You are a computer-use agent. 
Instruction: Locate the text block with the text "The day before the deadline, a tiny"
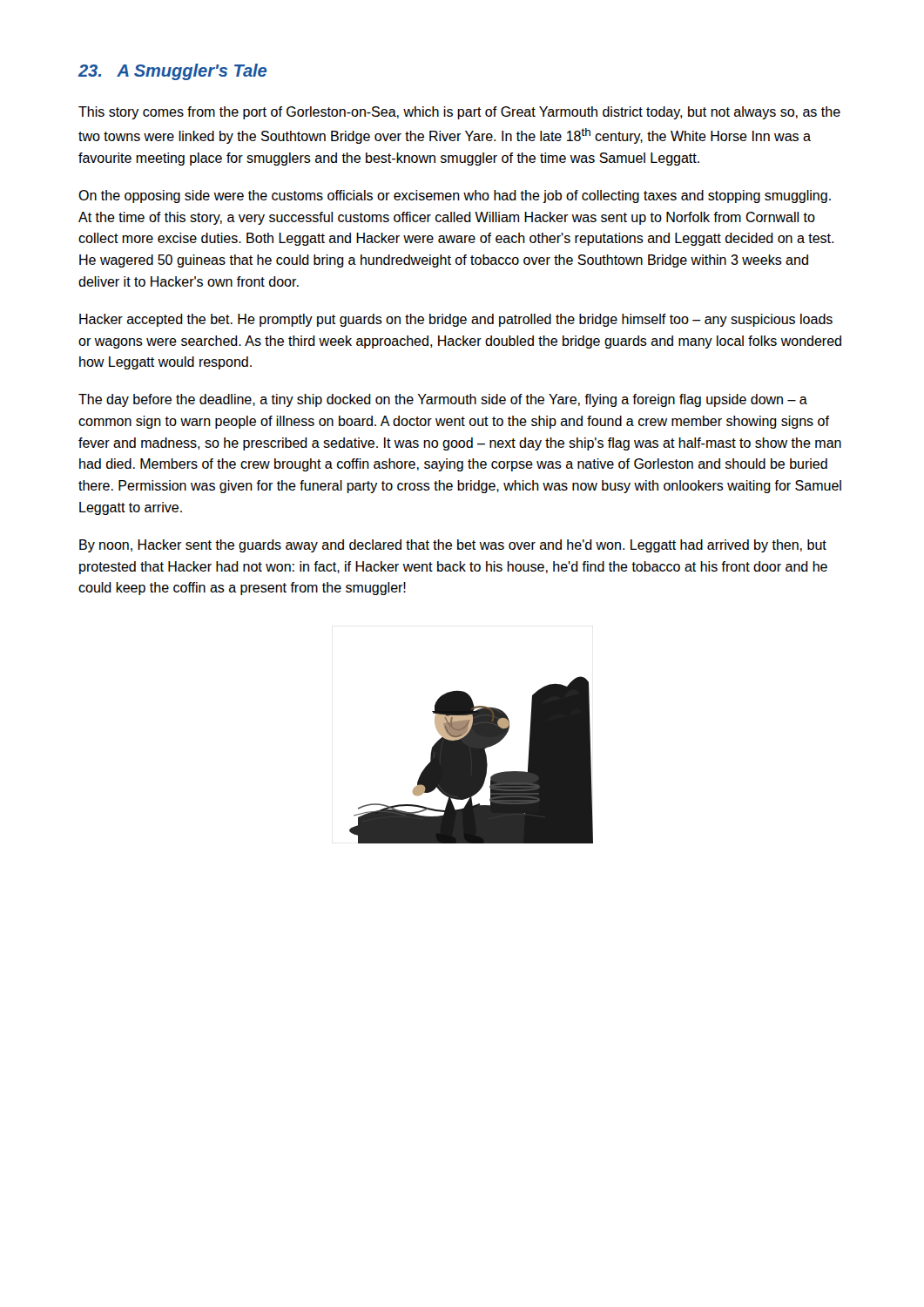pos(460,454)
